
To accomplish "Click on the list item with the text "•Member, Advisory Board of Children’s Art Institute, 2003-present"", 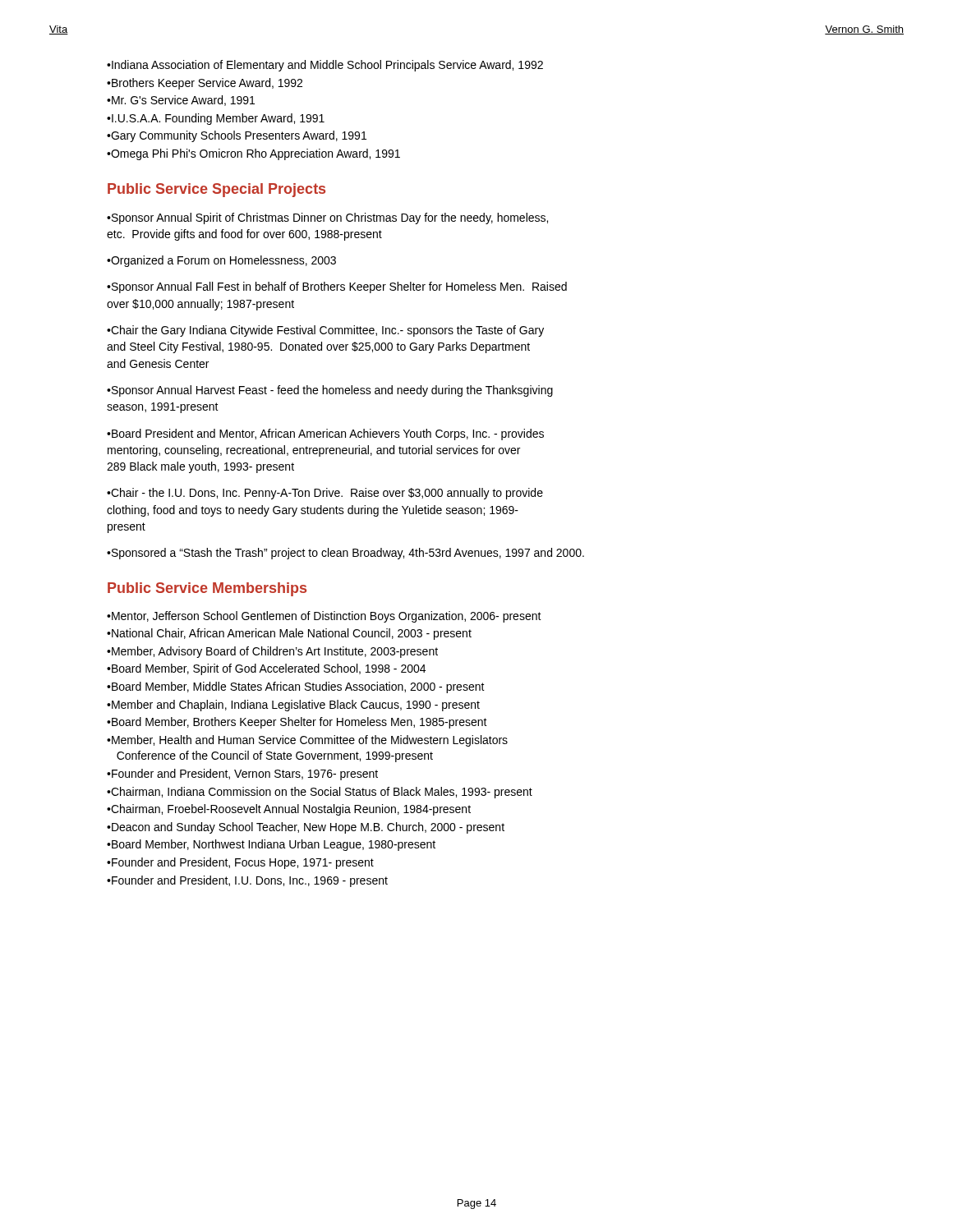I will coord(272,651).
